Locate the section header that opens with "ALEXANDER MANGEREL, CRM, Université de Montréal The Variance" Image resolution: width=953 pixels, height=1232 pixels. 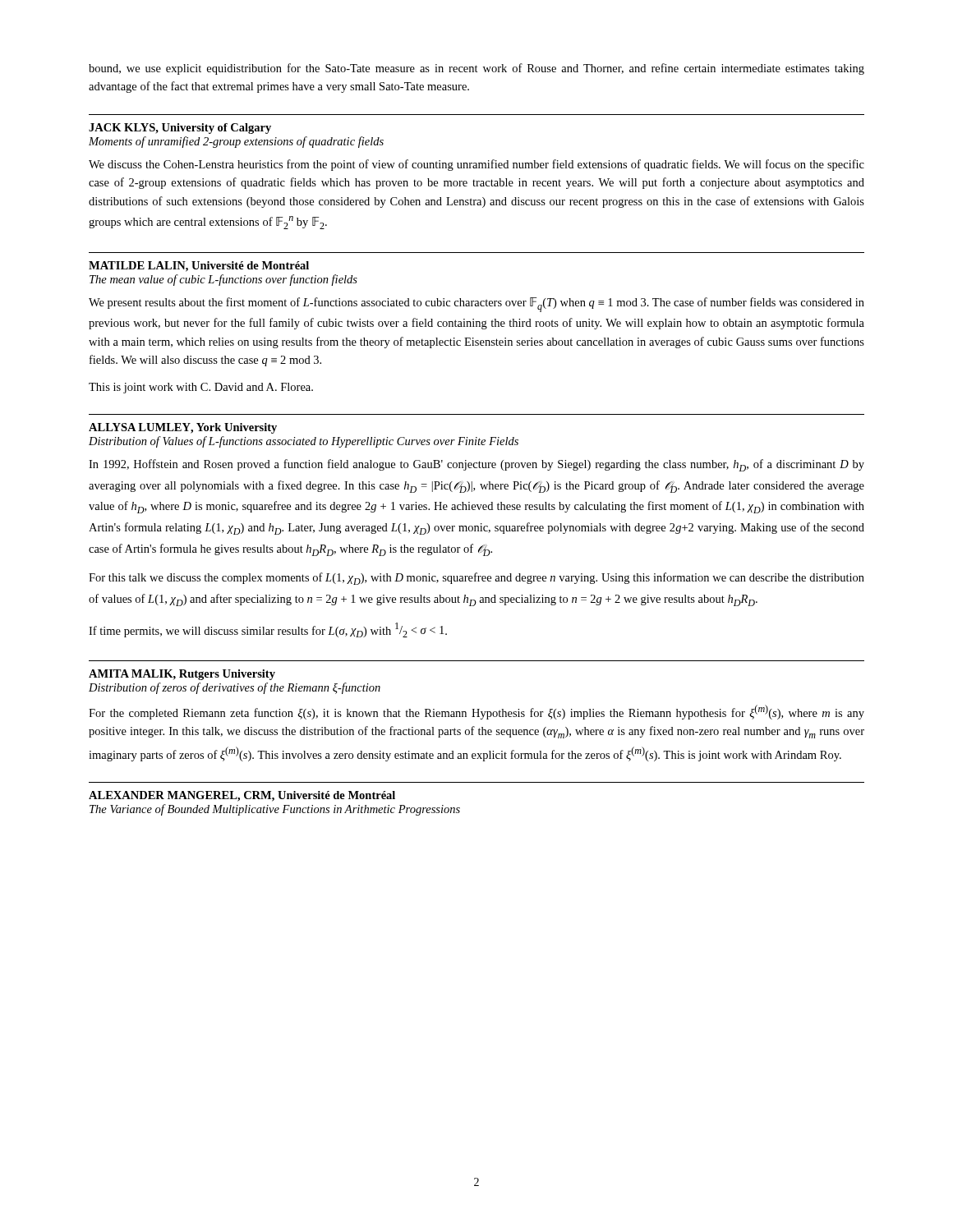[x=242, y=796]
